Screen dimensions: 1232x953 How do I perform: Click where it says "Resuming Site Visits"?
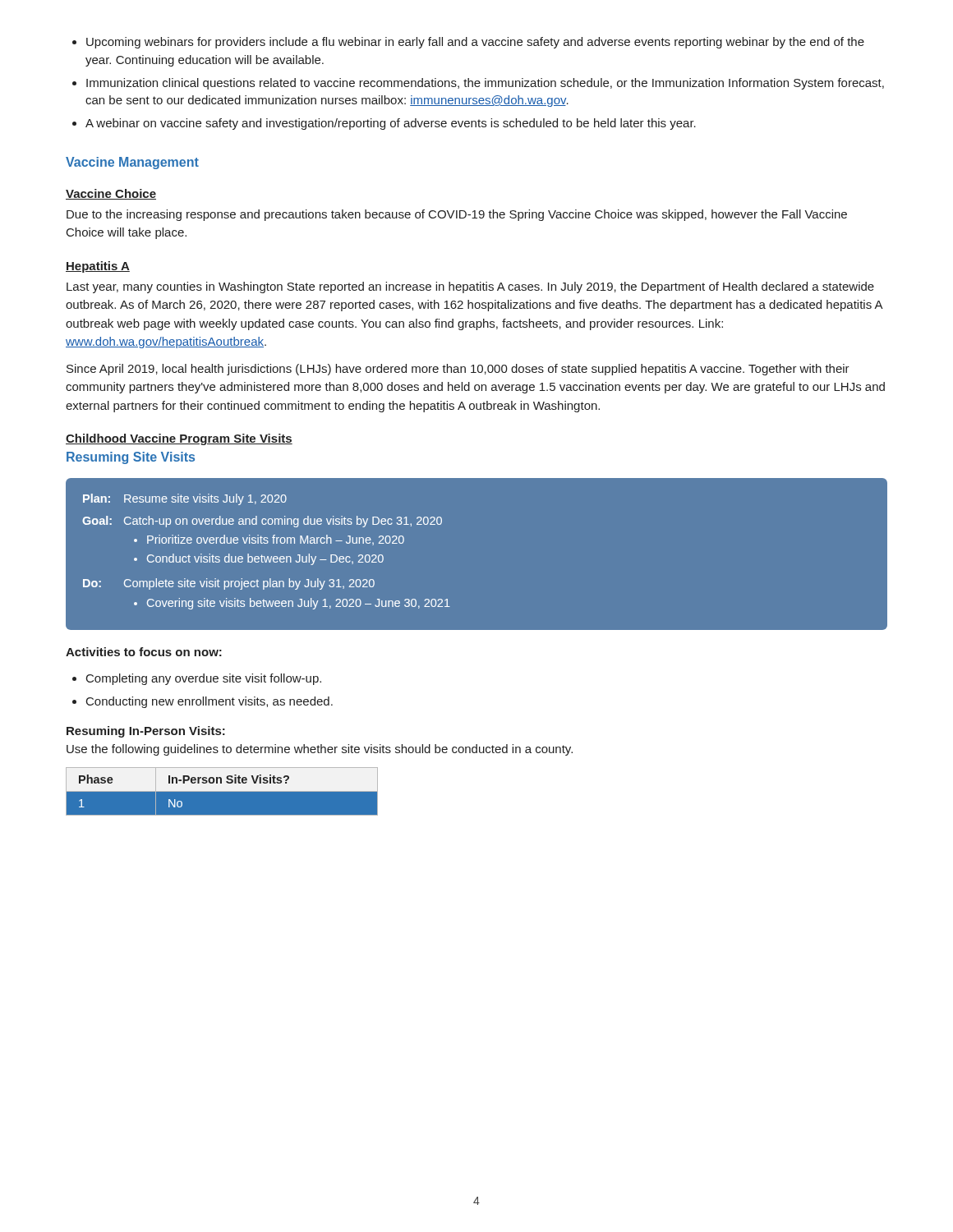point(131,457)
